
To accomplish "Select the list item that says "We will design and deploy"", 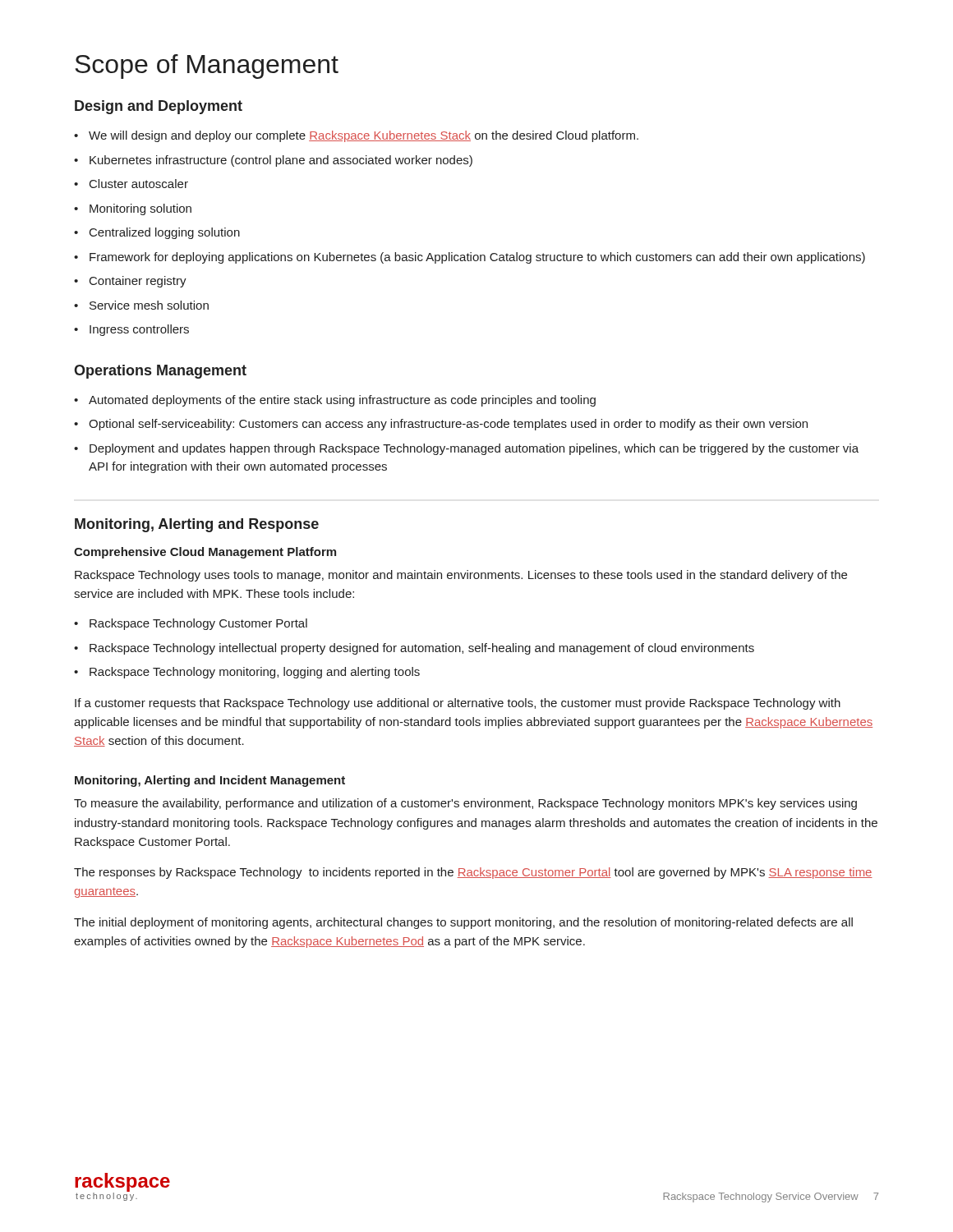I will [x=364, y=135].
